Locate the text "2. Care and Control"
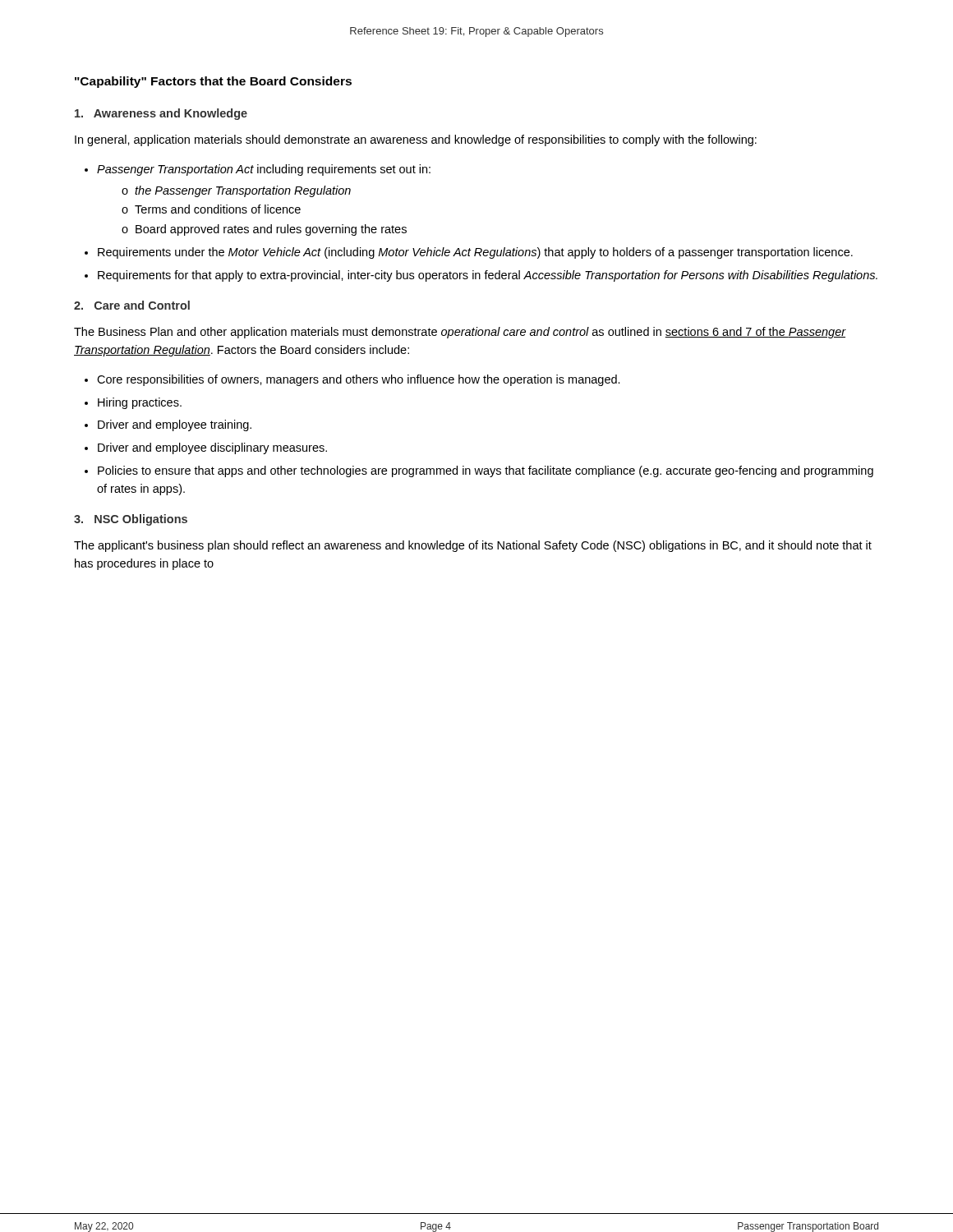Image resolution: width=953 pixels, height=1232 pixels. (x=132, y=306)
